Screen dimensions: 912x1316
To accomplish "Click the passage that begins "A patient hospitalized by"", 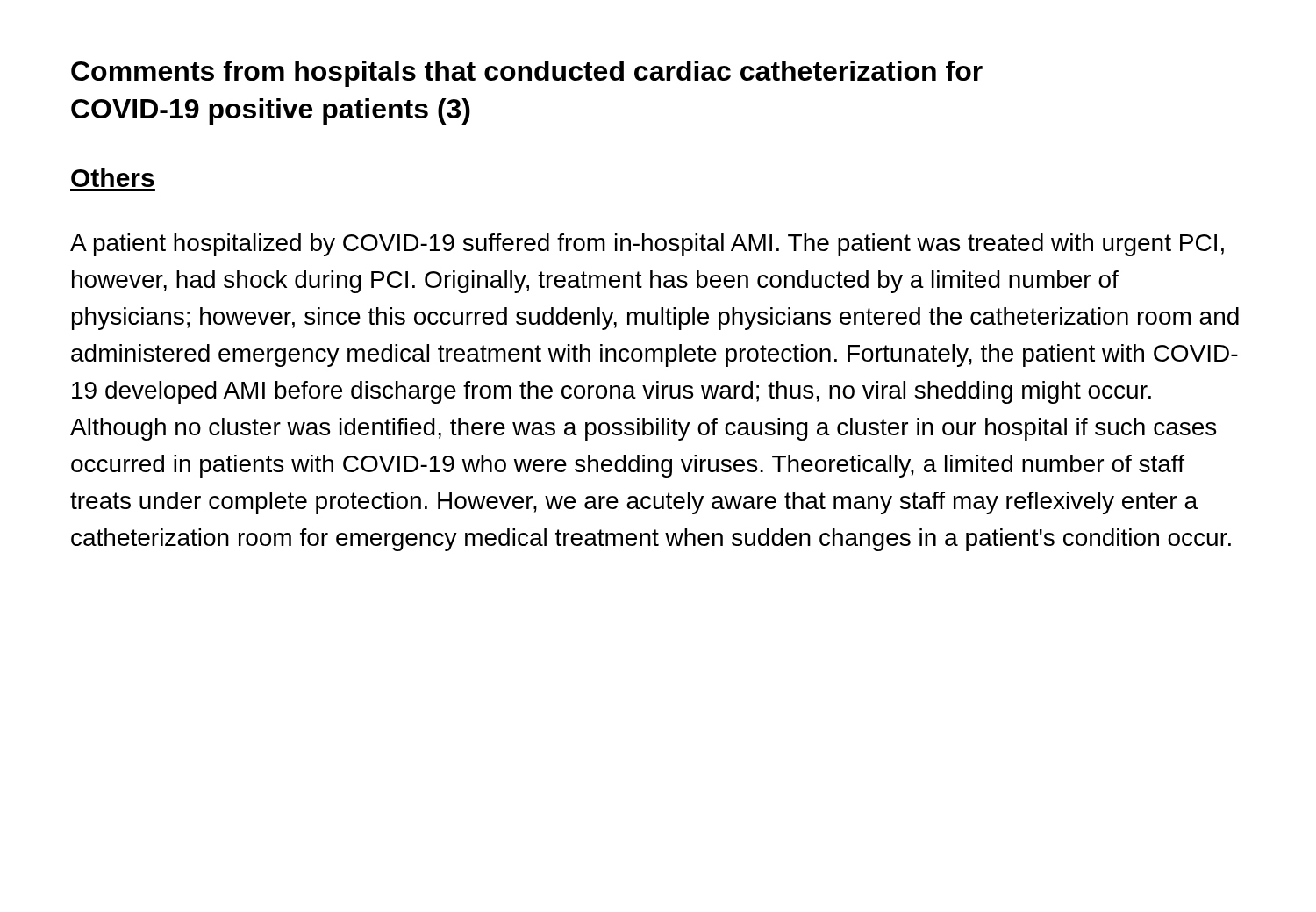I will point(655,391).
